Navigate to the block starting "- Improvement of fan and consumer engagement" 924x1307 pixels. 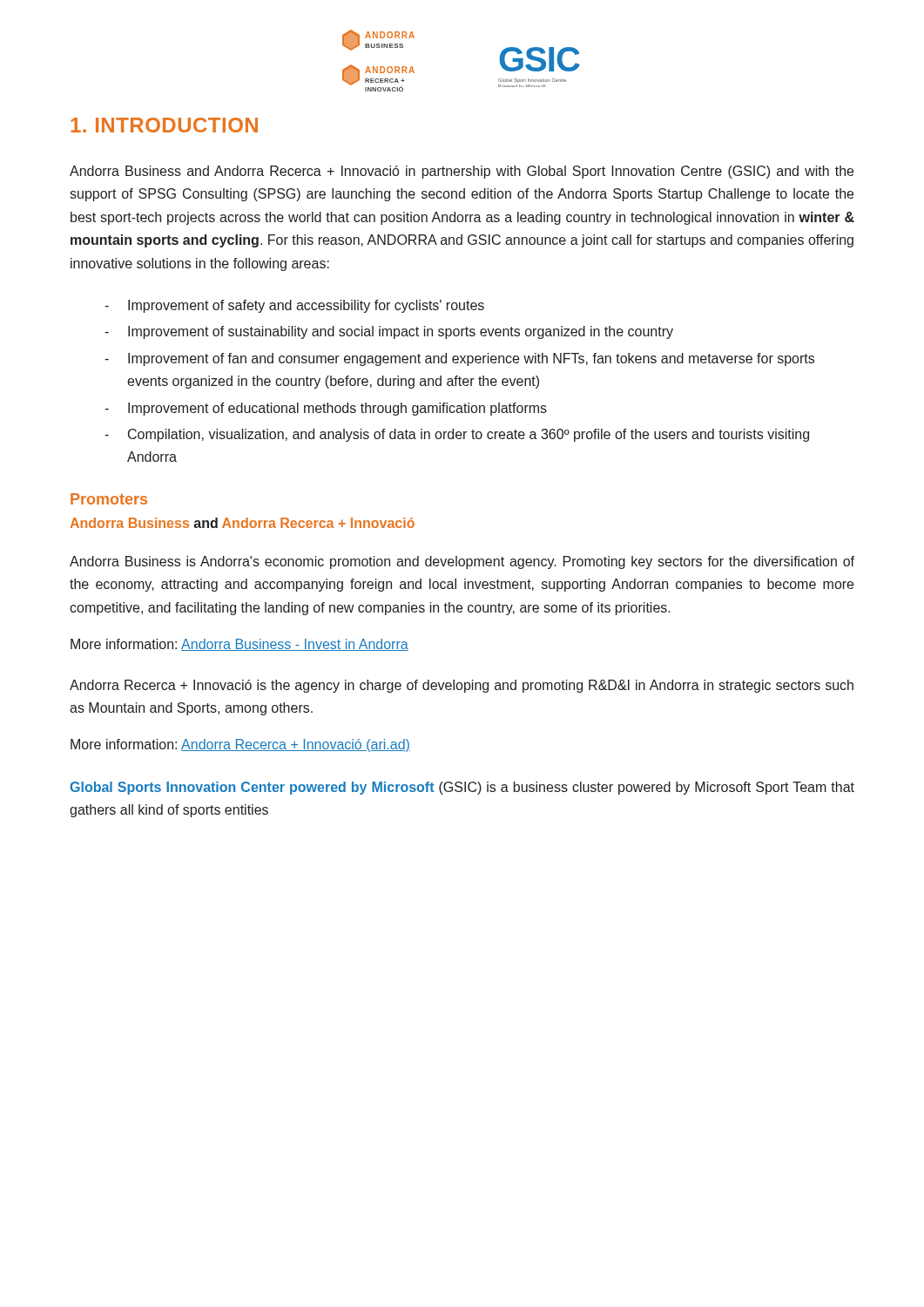tap(479, 370)
